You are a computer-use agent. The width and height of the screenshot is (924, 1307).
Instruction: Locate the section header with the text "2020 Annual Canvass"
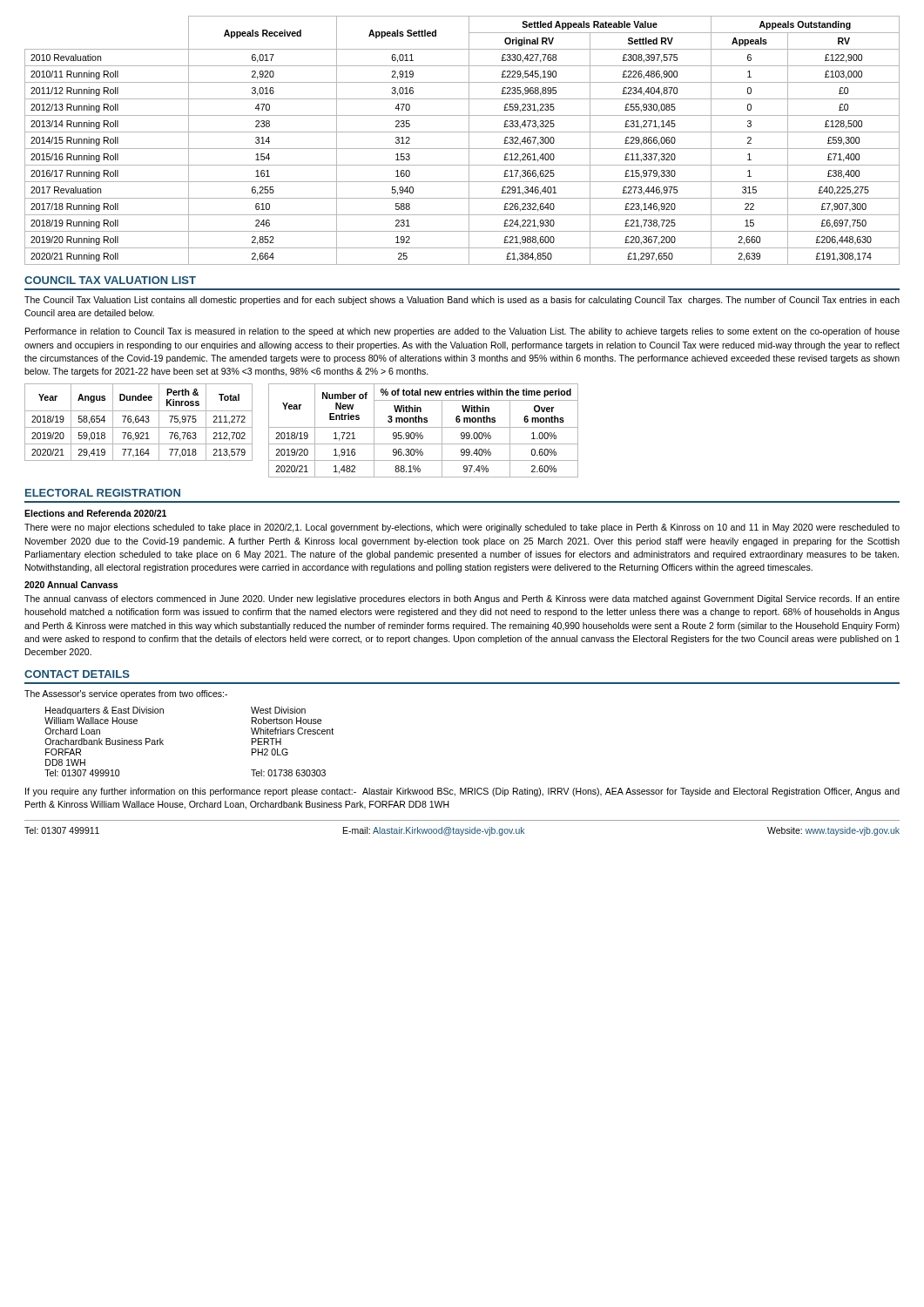pos(71,585)
